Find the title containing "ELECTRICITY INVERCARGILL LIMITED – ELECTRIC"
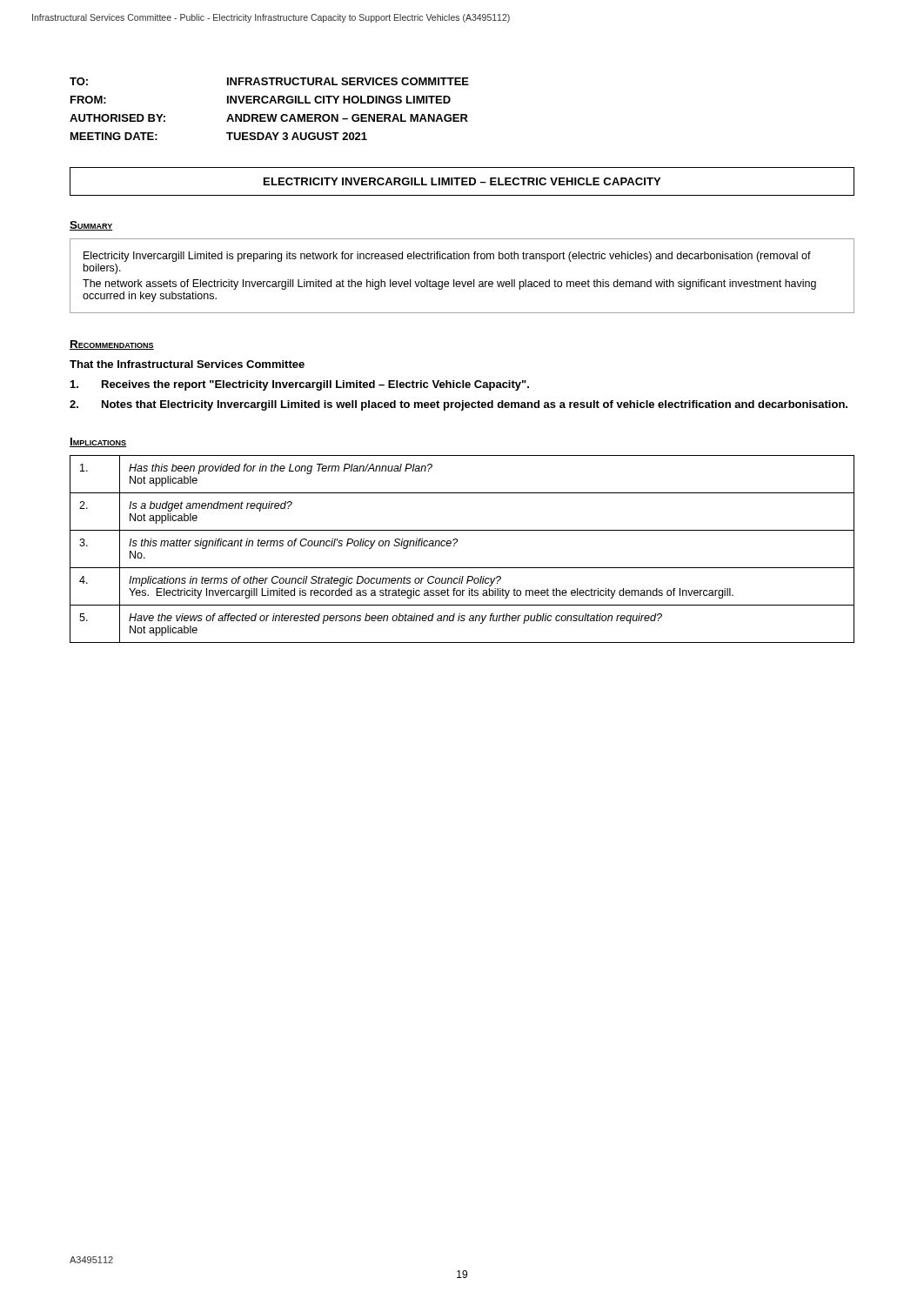 point(462,181)
